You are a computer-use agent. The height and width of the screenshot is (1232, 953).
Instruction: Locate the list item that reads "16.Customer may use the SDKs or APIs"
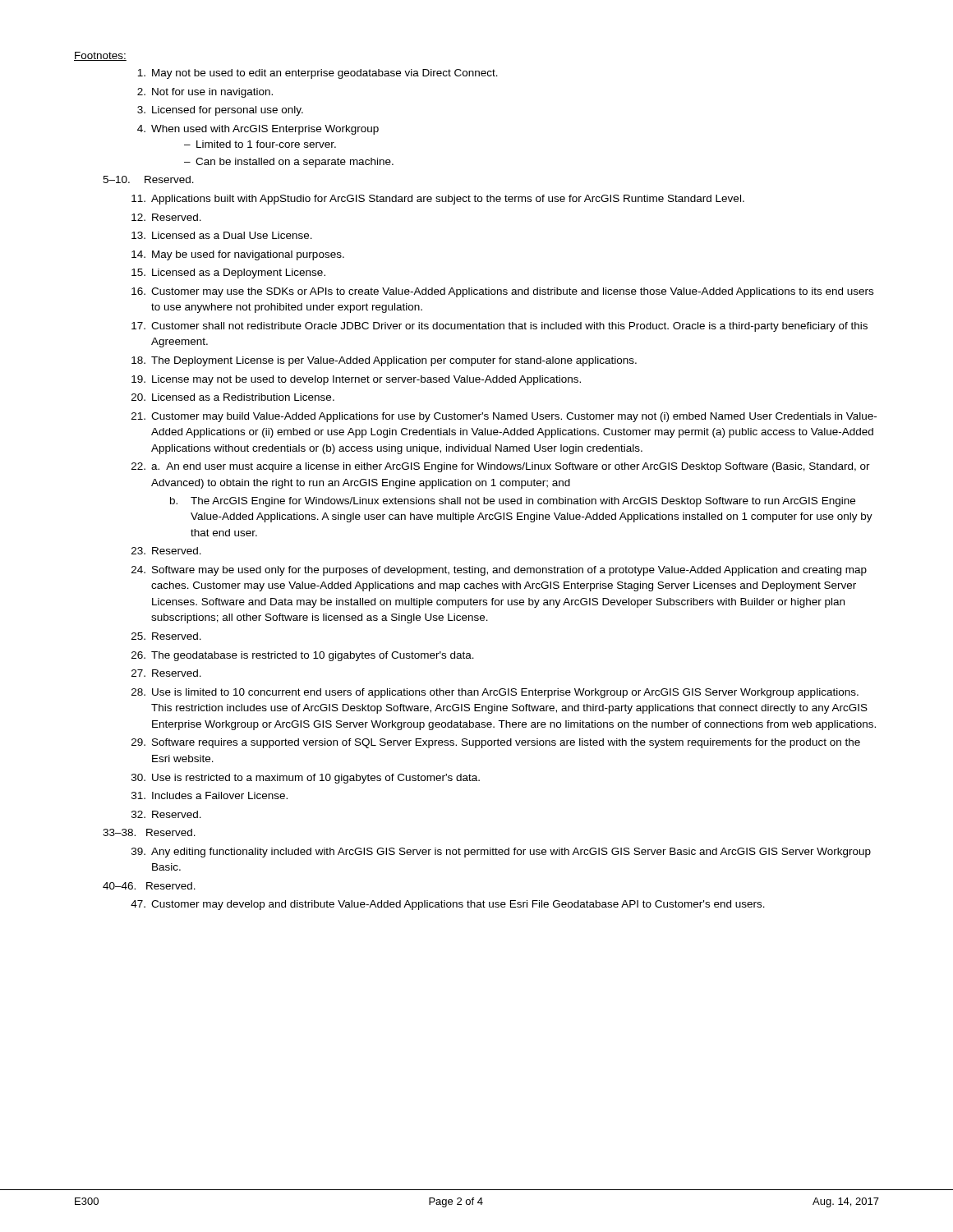coord(498,299)
